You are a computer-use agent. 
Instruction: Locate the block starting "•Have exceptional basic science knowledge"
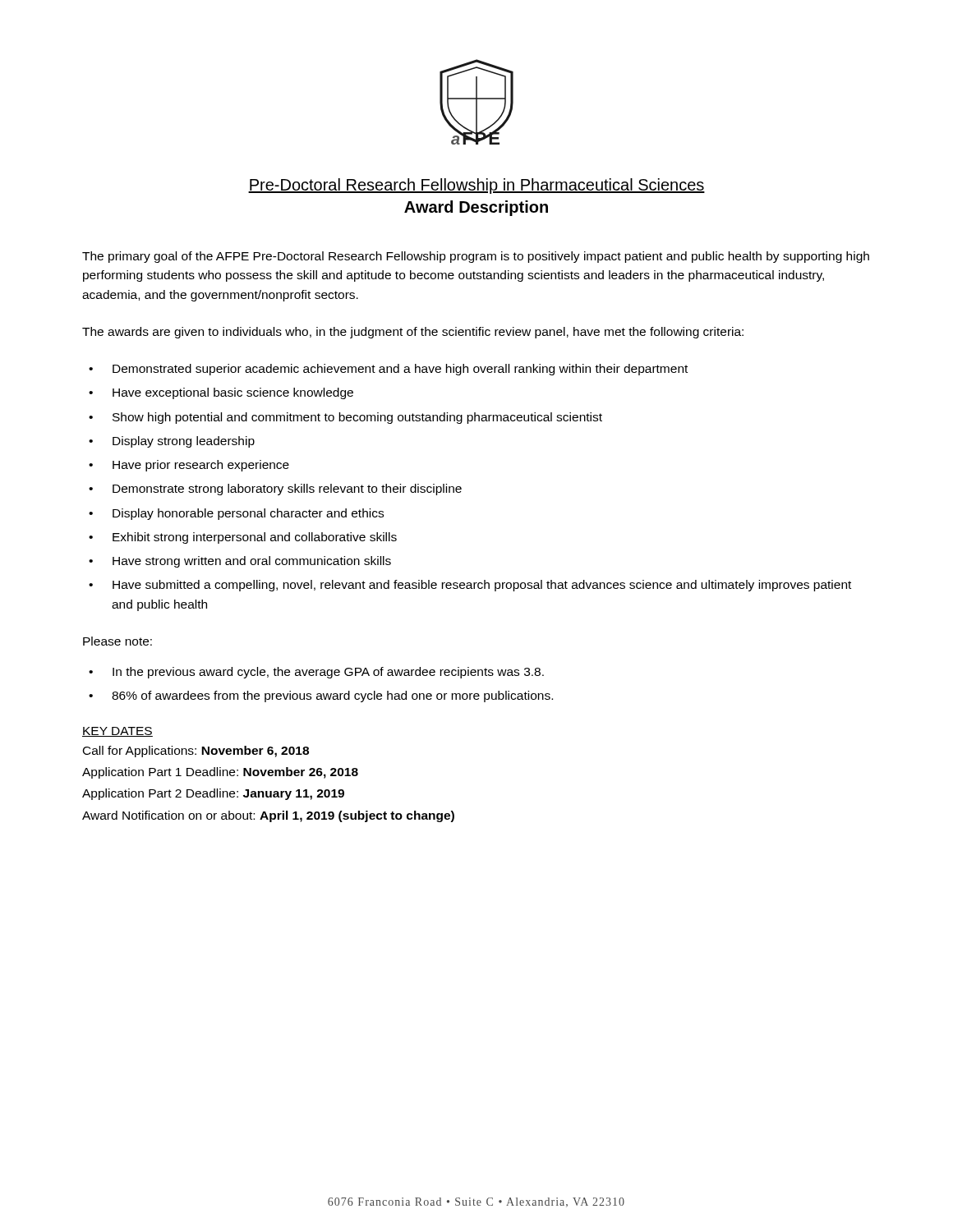point(221,393)
